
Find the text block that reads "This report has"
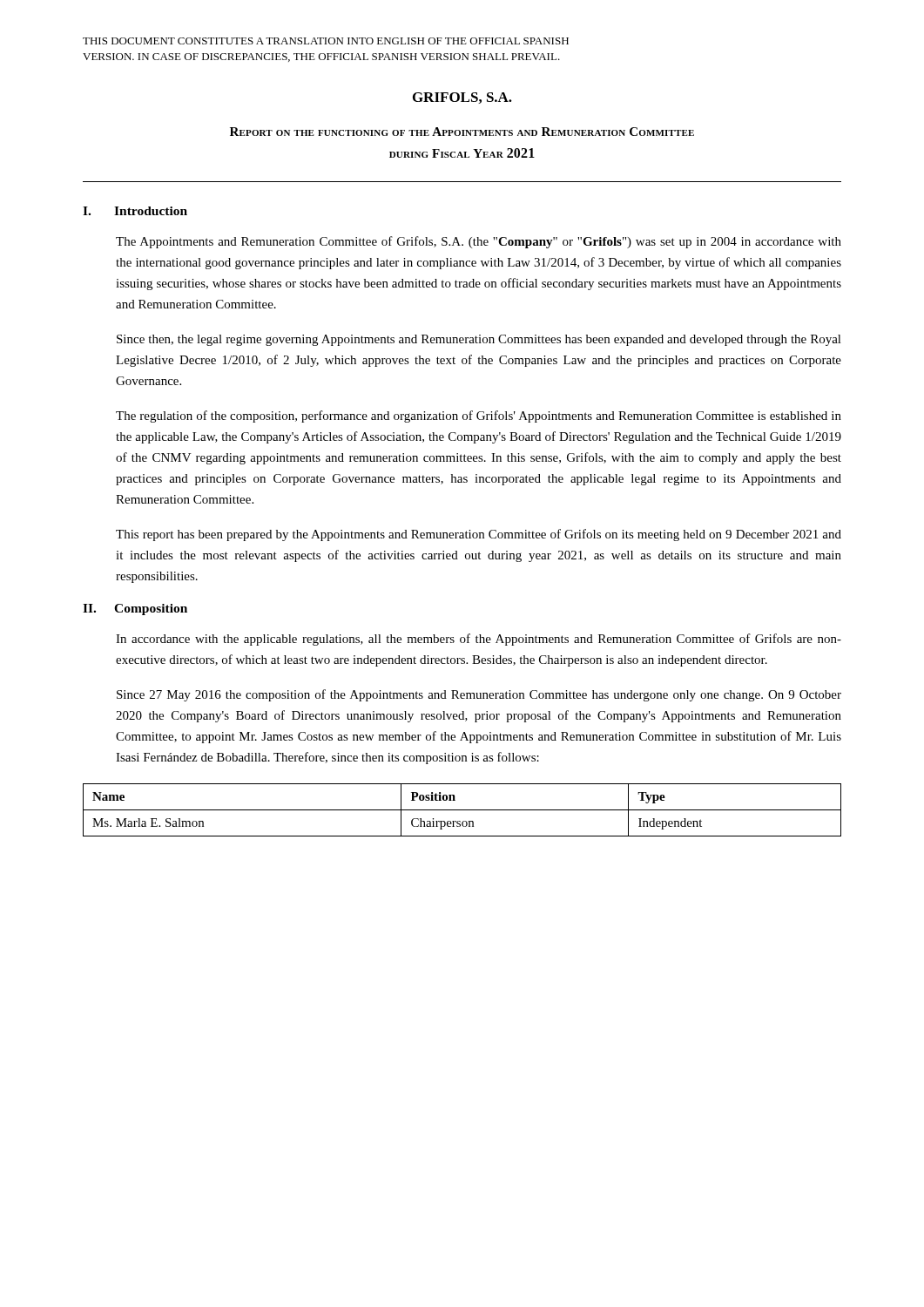479,555
